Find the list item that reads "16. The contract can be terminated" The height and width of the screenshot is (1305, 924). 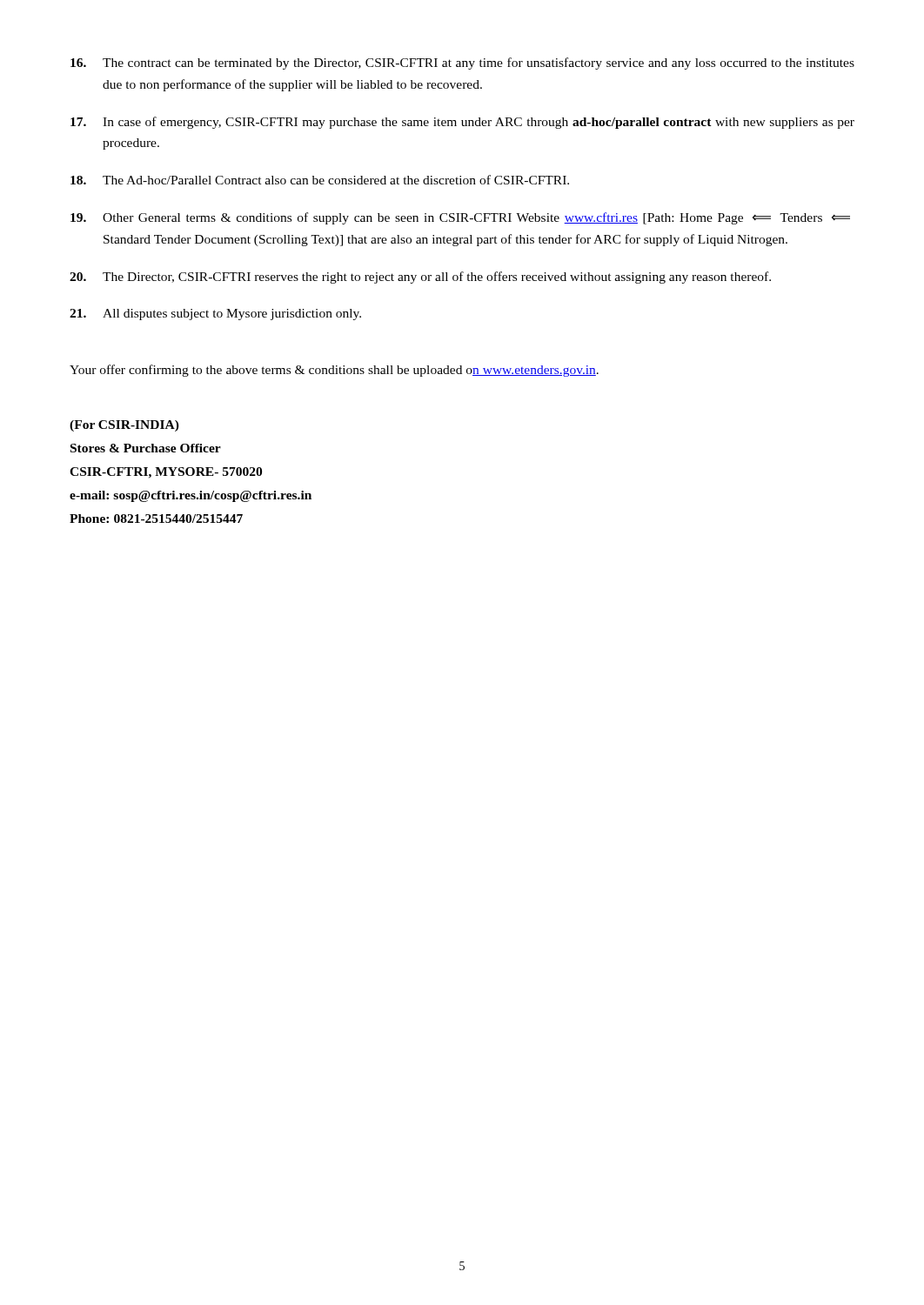click(462, 74)
